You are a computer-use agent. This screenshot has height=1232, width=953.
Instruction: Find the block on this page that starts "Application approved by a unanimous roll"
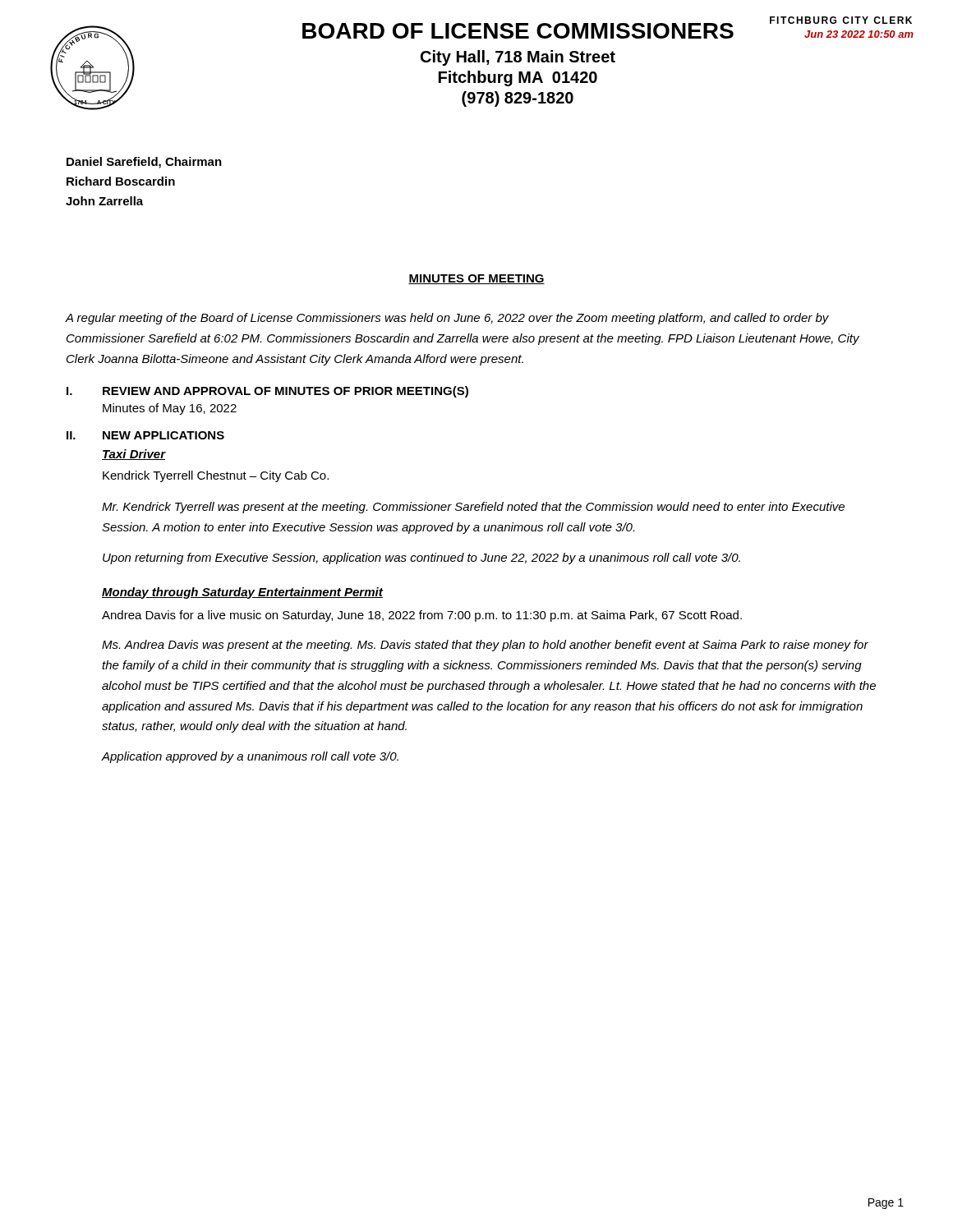click(x=250, y=757)
